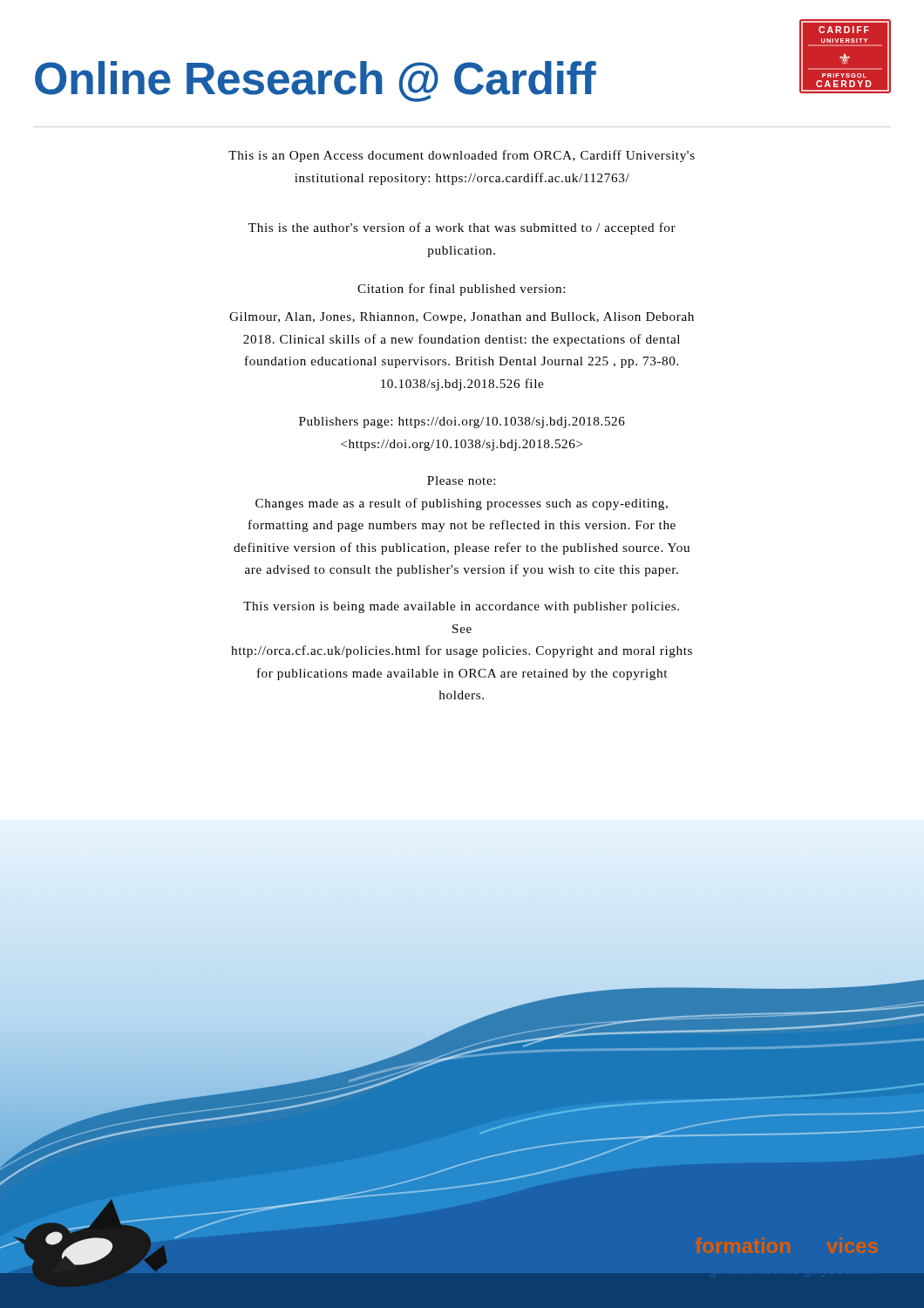Locate the text block starting "This is an Open Access document downloaded"

(x=462, y=166)
